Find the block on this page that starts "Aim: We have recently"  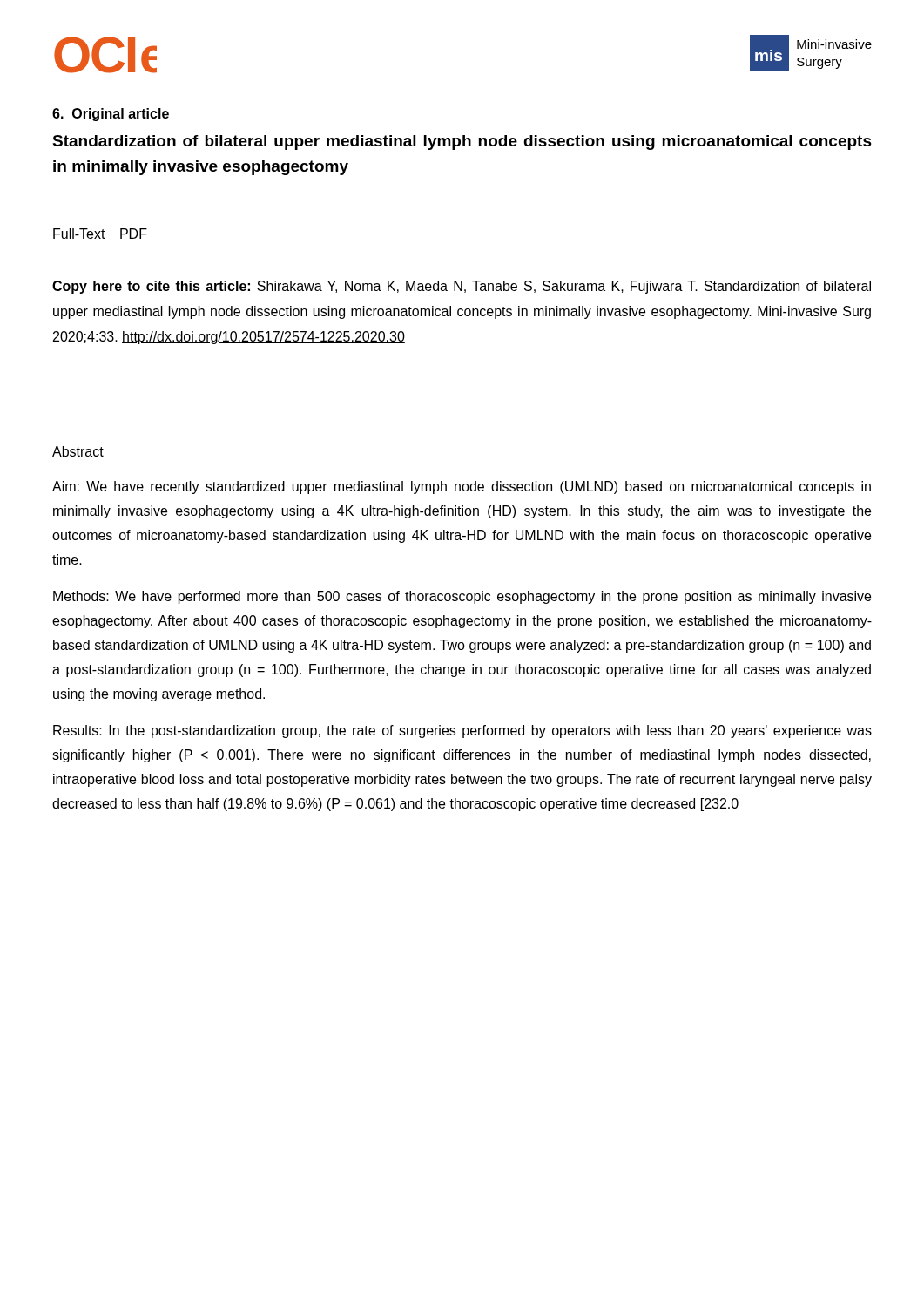(462, 524)
